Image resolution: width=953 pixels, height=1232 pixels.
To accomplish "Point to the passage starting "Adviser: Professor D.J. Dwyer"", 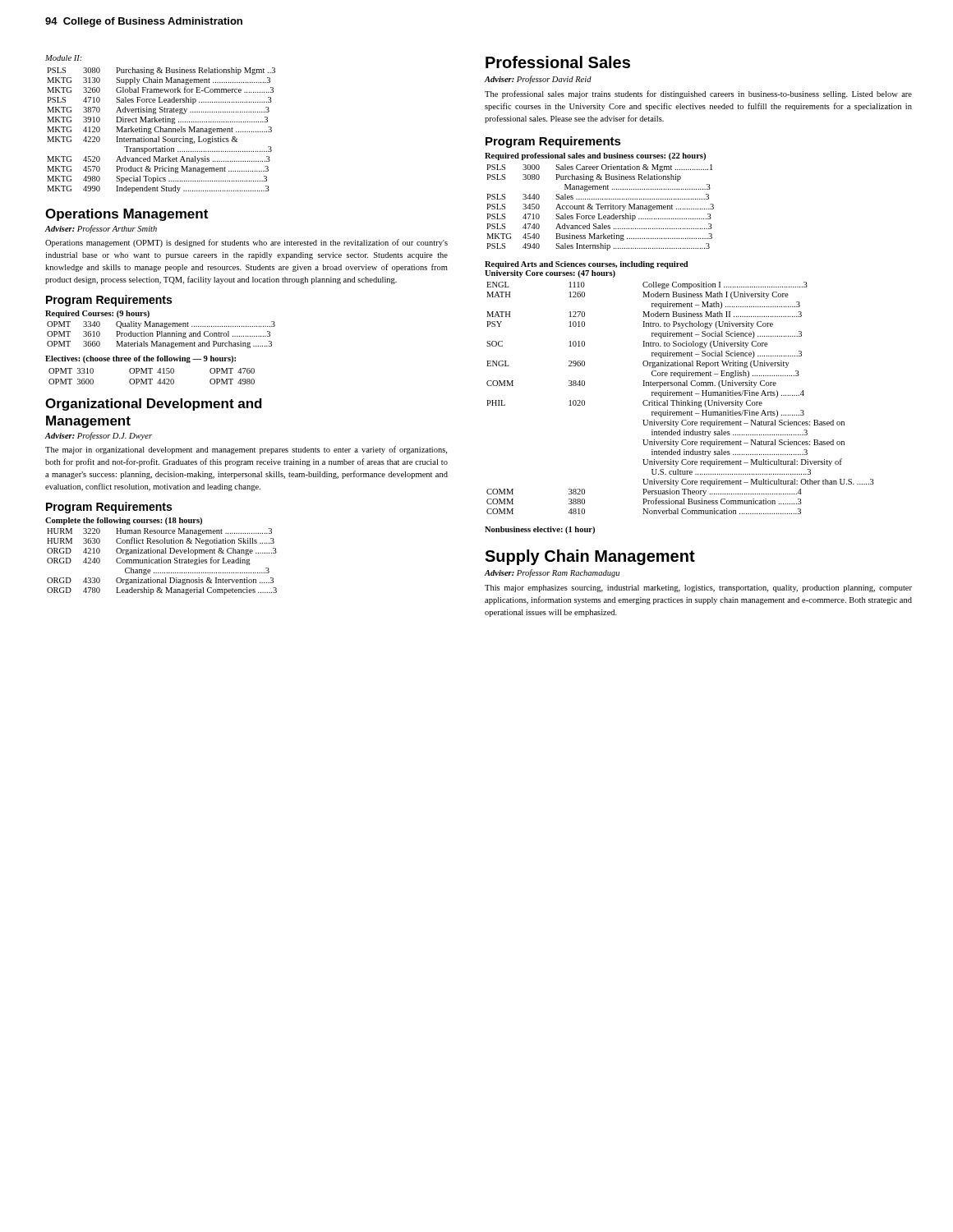I will tap(99, 436).
